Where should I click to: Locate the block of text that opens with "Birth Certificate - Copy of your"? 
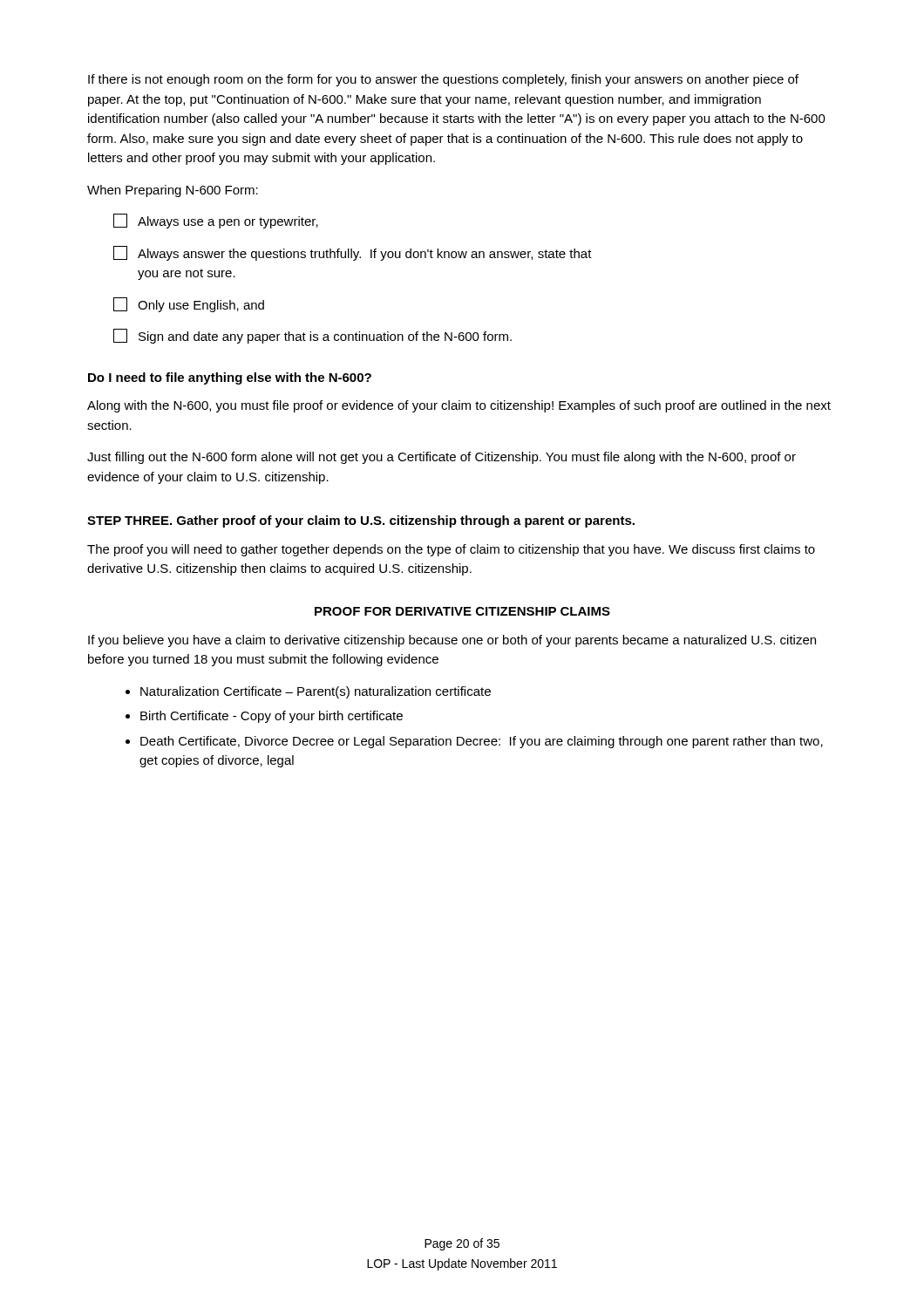click(271, 715)
